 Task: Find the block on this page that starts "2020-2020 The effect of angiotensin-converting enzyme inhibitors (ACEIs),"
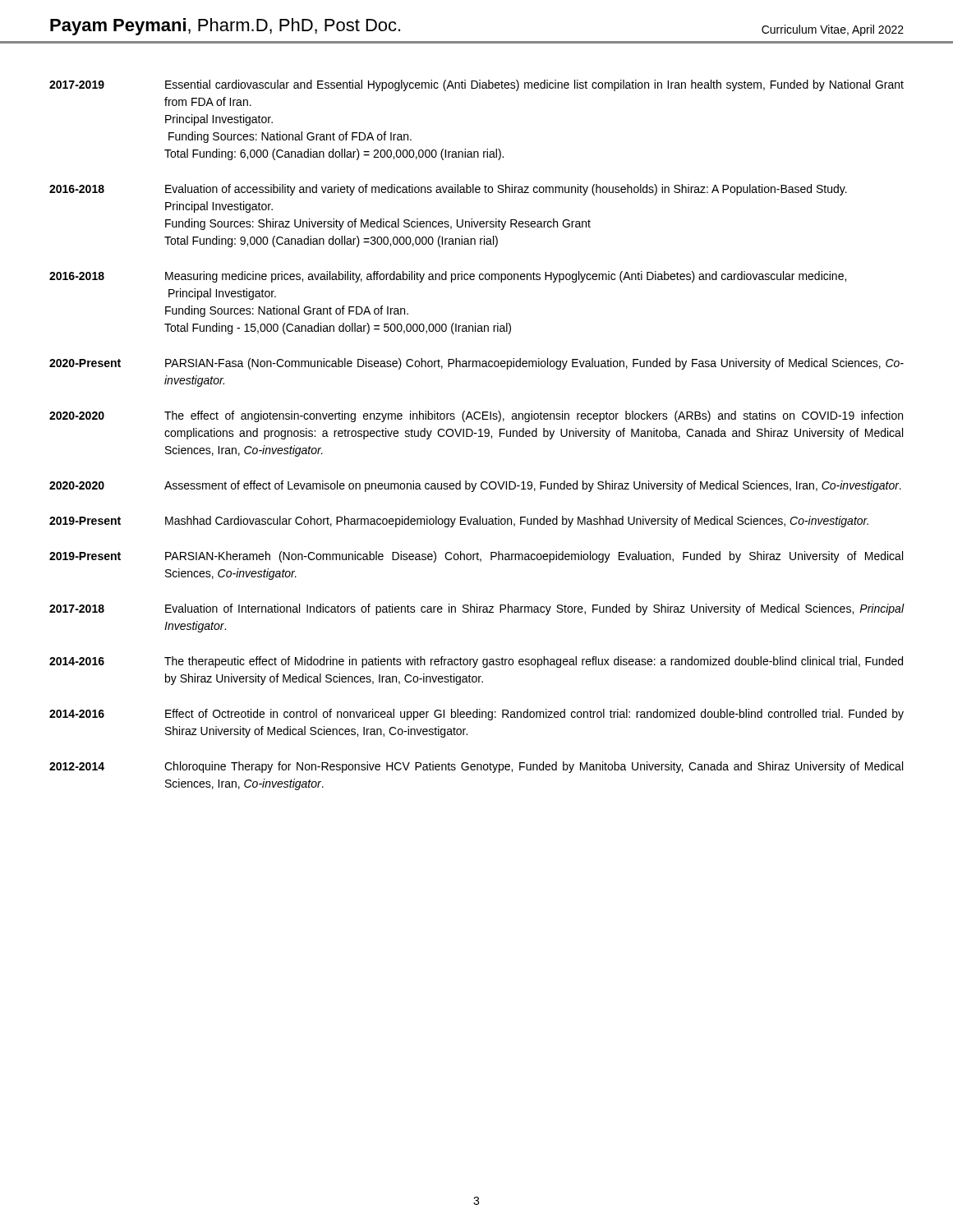pyautogui.click(x=476, y=433)
